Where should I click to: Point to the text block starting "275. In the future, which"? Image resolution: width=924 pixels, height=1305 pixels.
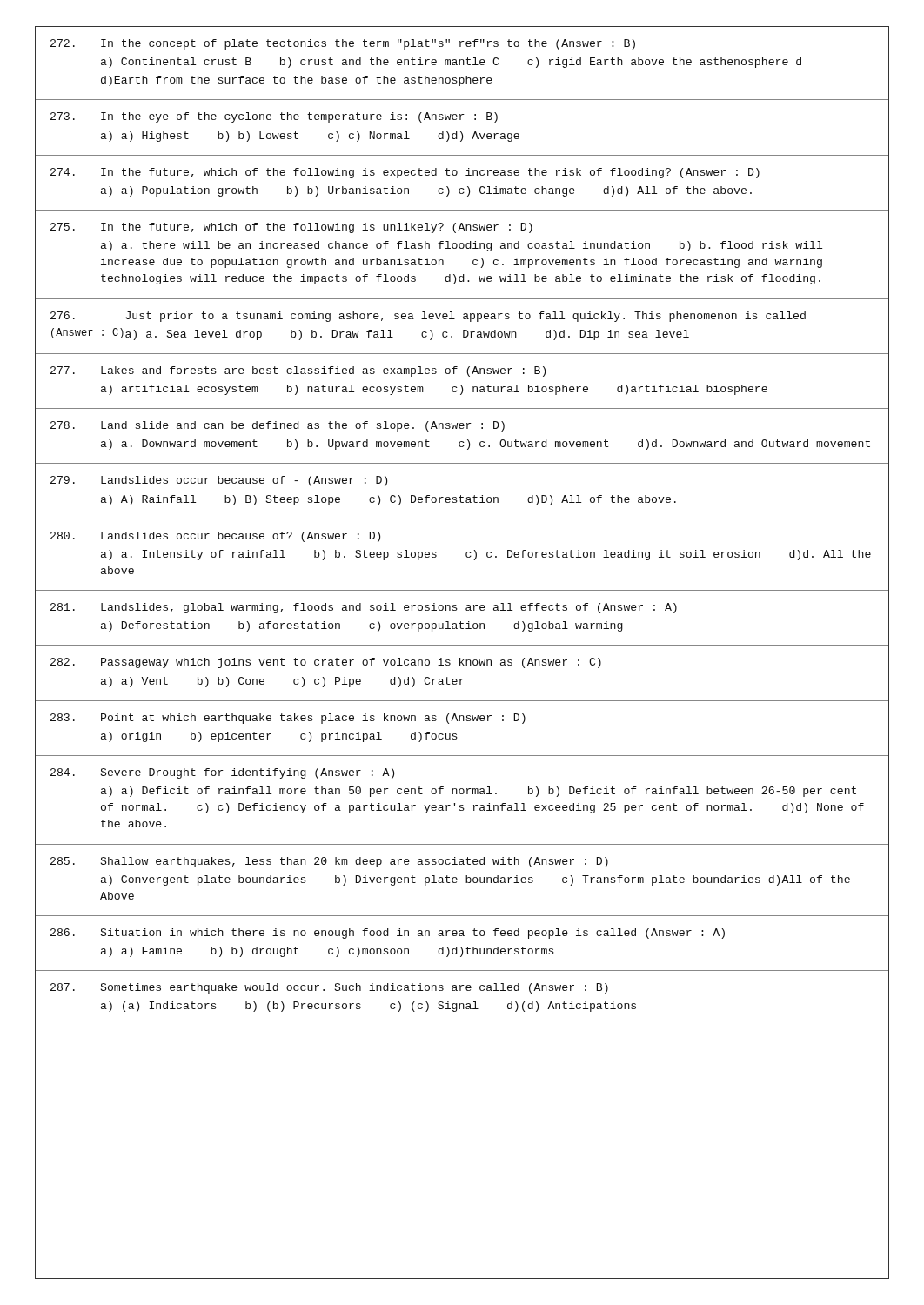462,254
